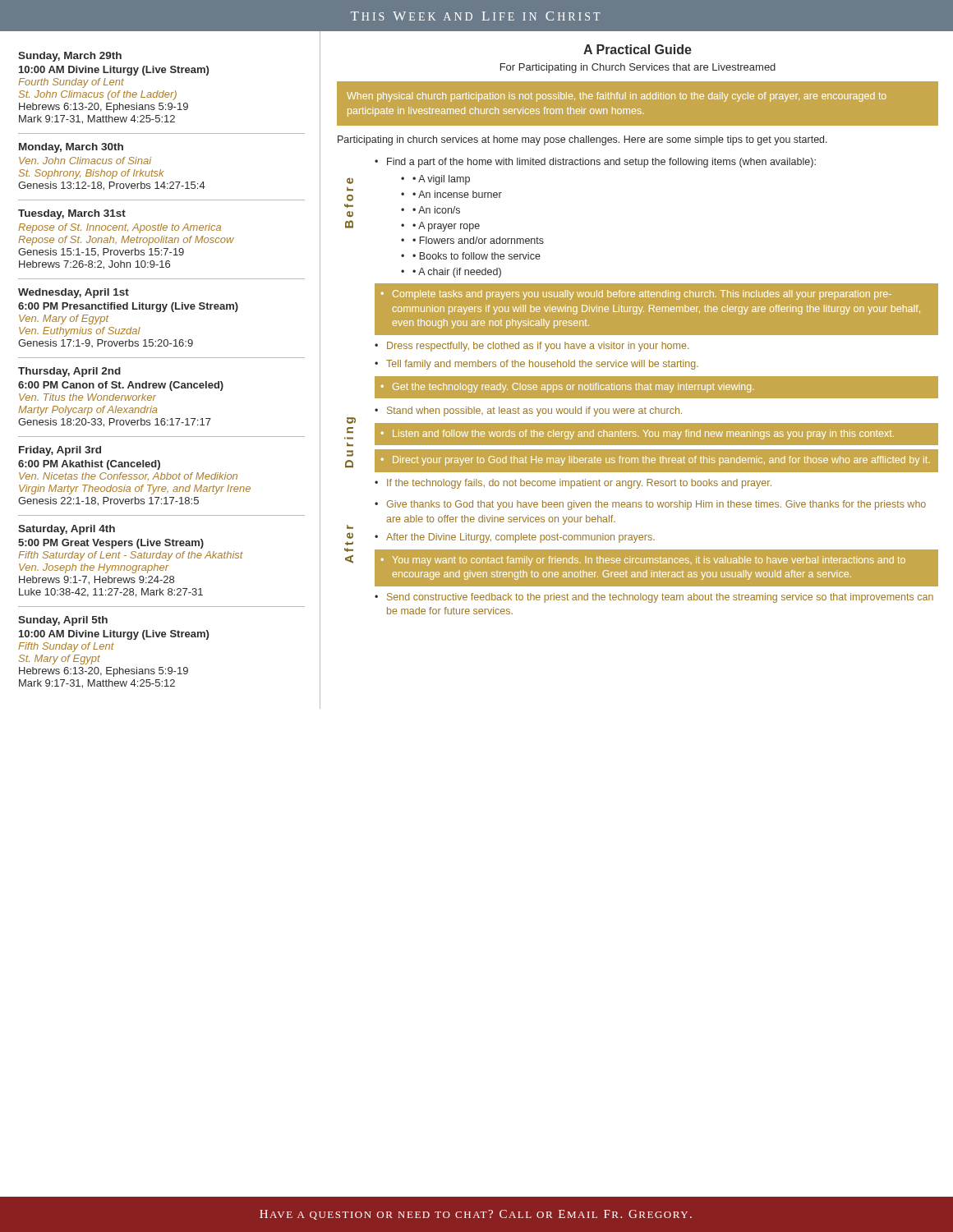Screen dimensions: 1232x953
Task: Select the section header containing "Friday, April 3rd"
Action: pos(161,475)
